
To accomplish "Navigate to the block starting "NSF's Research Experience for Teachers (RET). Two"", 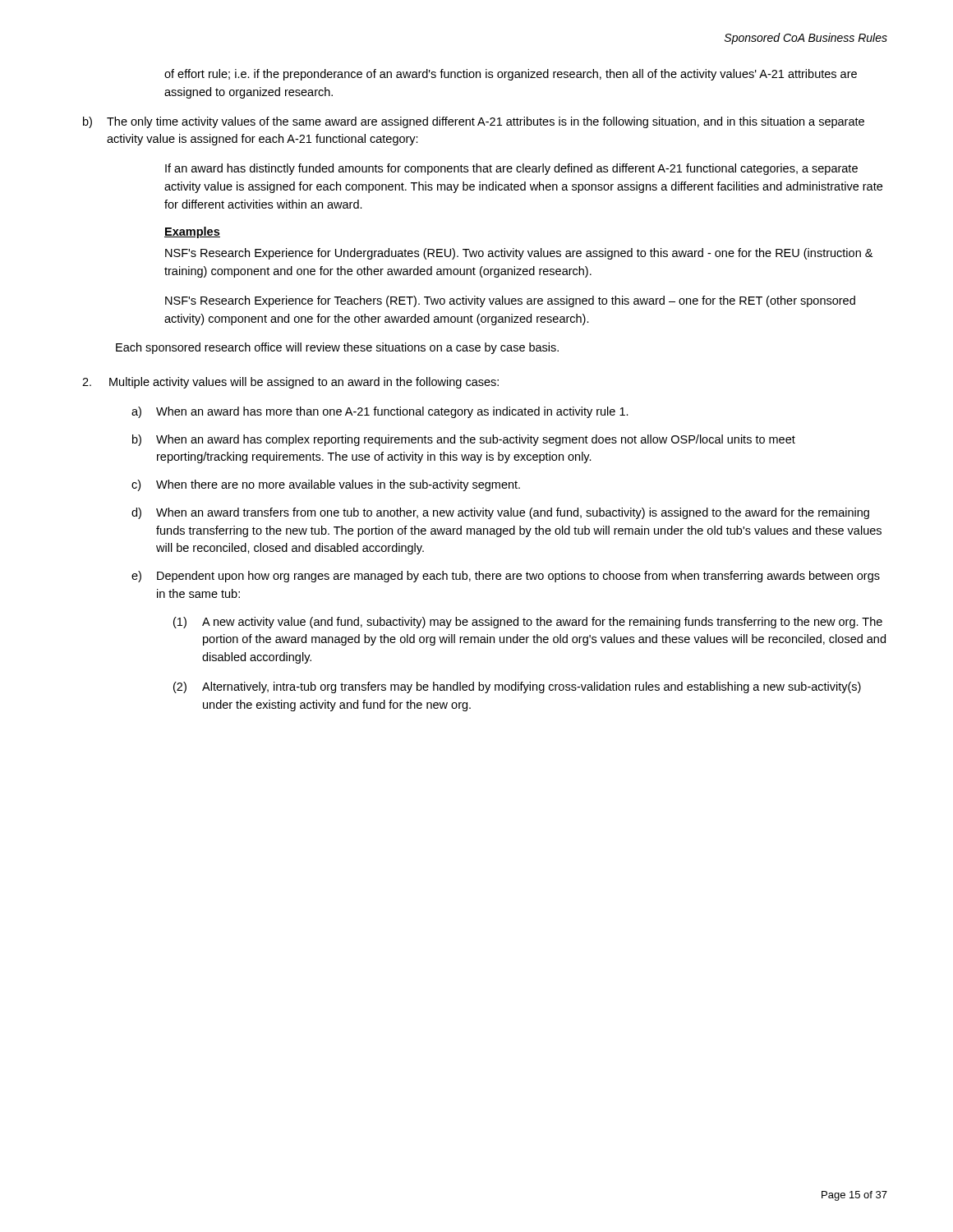I will coord(510,309).
